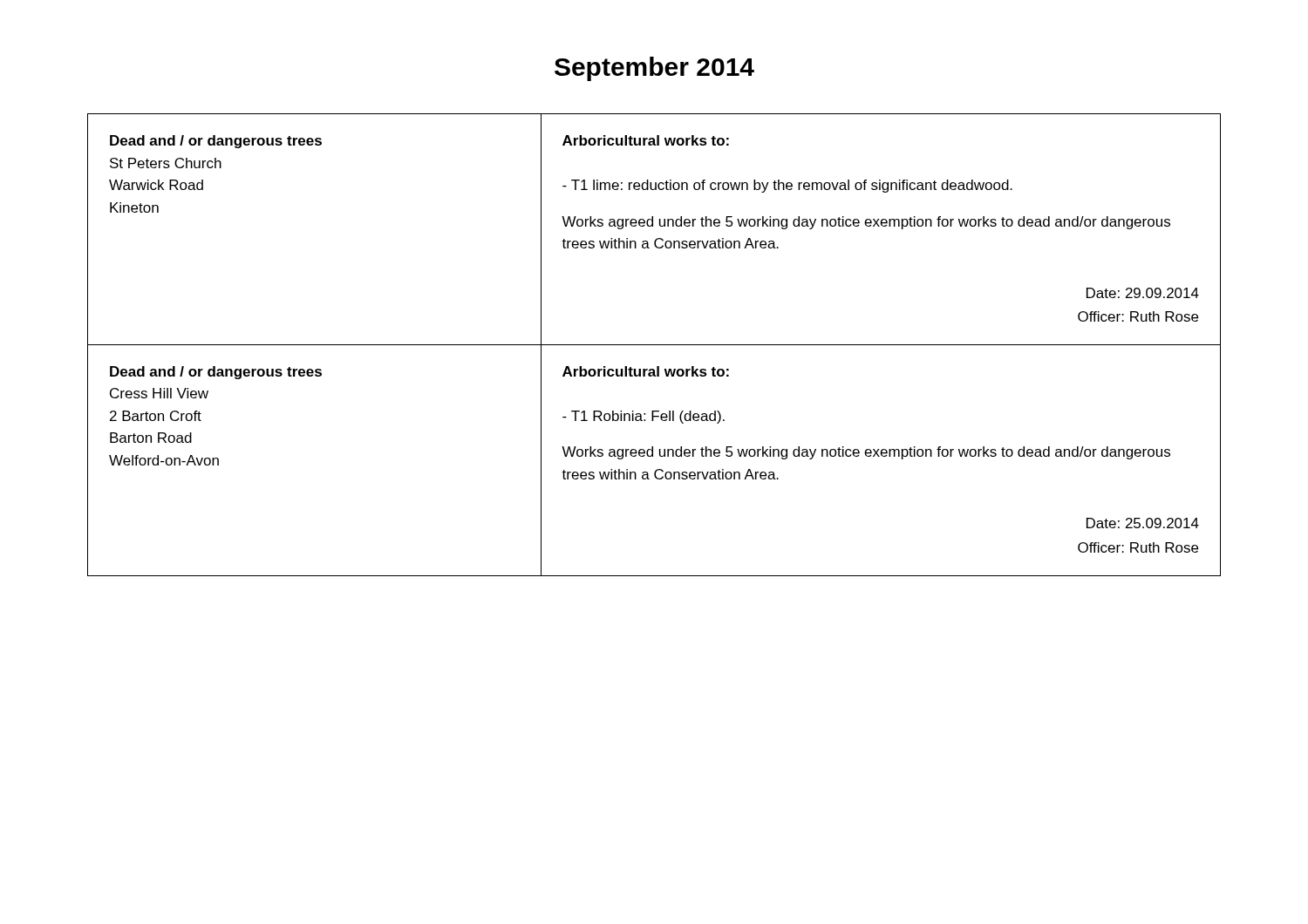1308x924 pixels.
Task: Point to "September 2014"
Action: click(654, 67)
